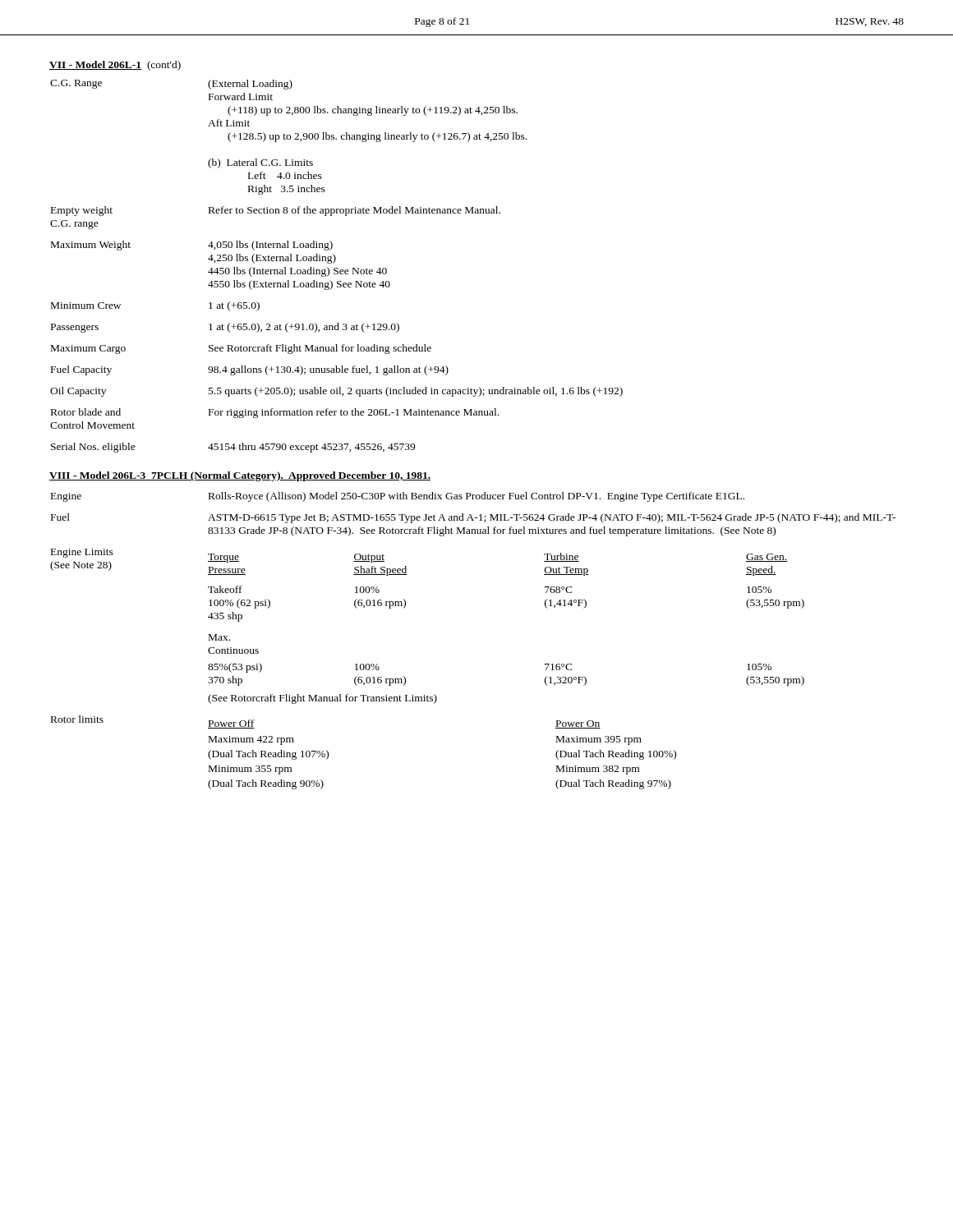Locate the text that says "Maximum Weight"

(x=90, y=244)
